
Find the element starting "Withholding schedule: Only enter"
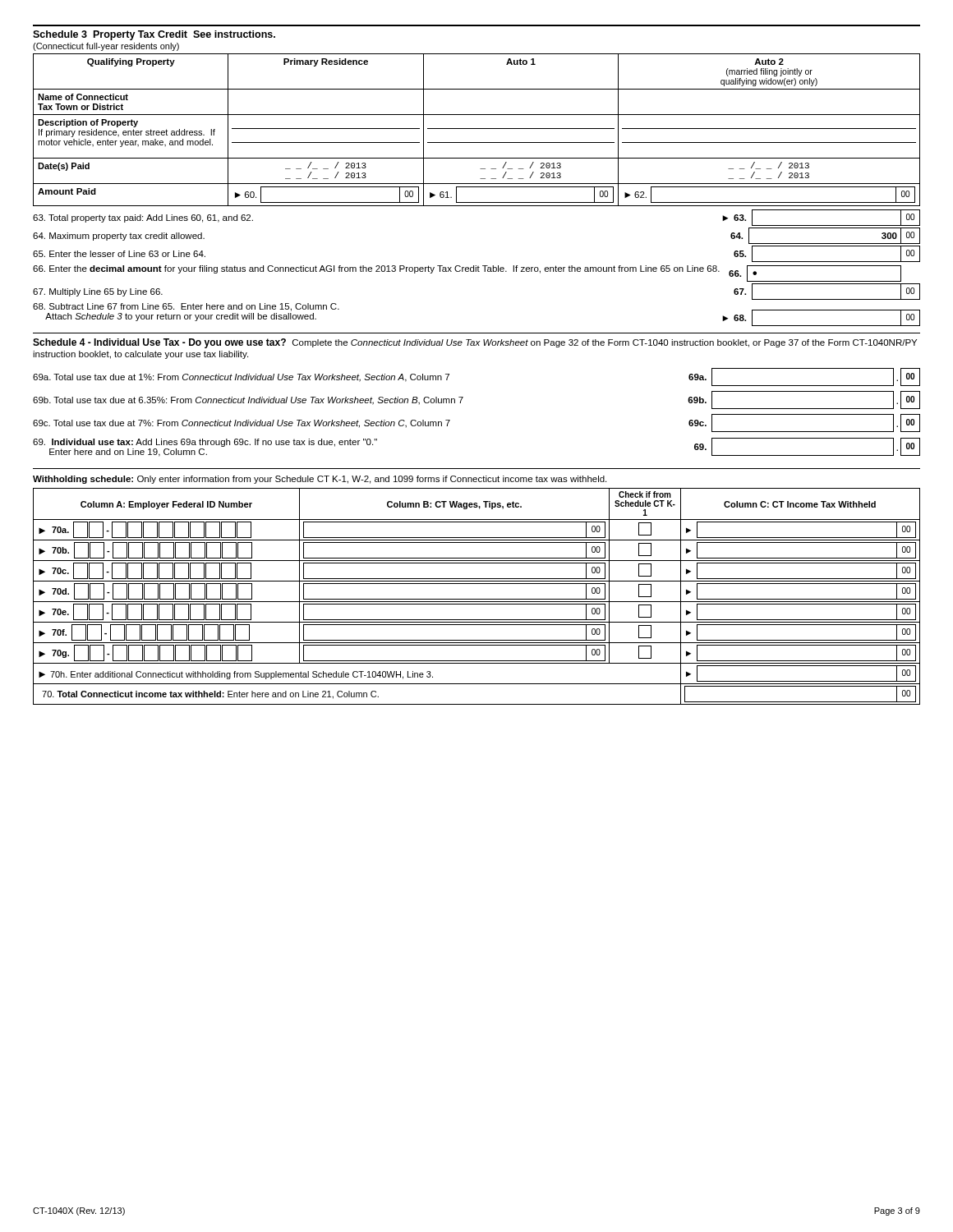(x=320, y=479)
